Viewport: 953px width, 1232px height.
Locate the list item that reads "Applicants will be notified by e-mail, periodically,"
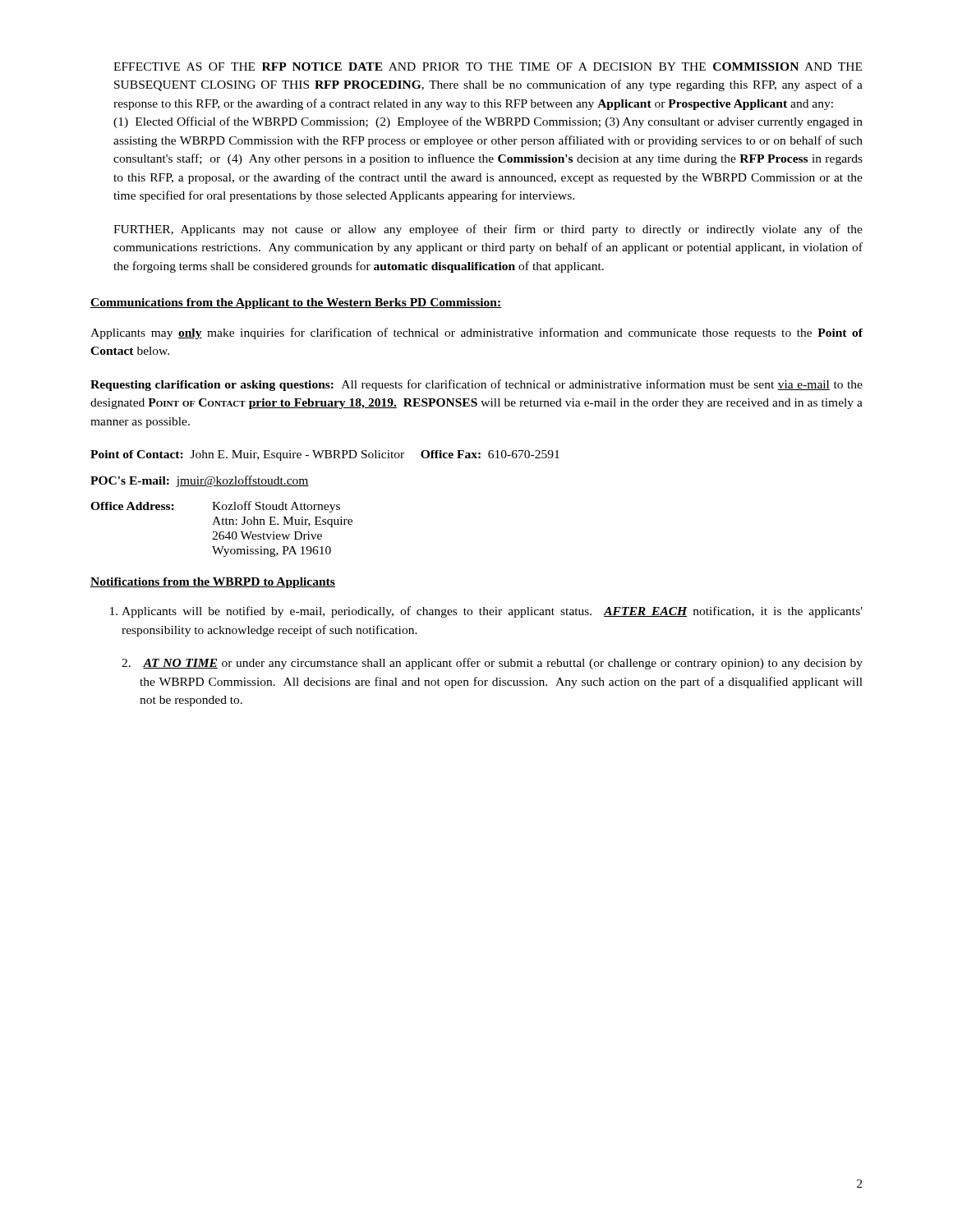tap(476, 621)
